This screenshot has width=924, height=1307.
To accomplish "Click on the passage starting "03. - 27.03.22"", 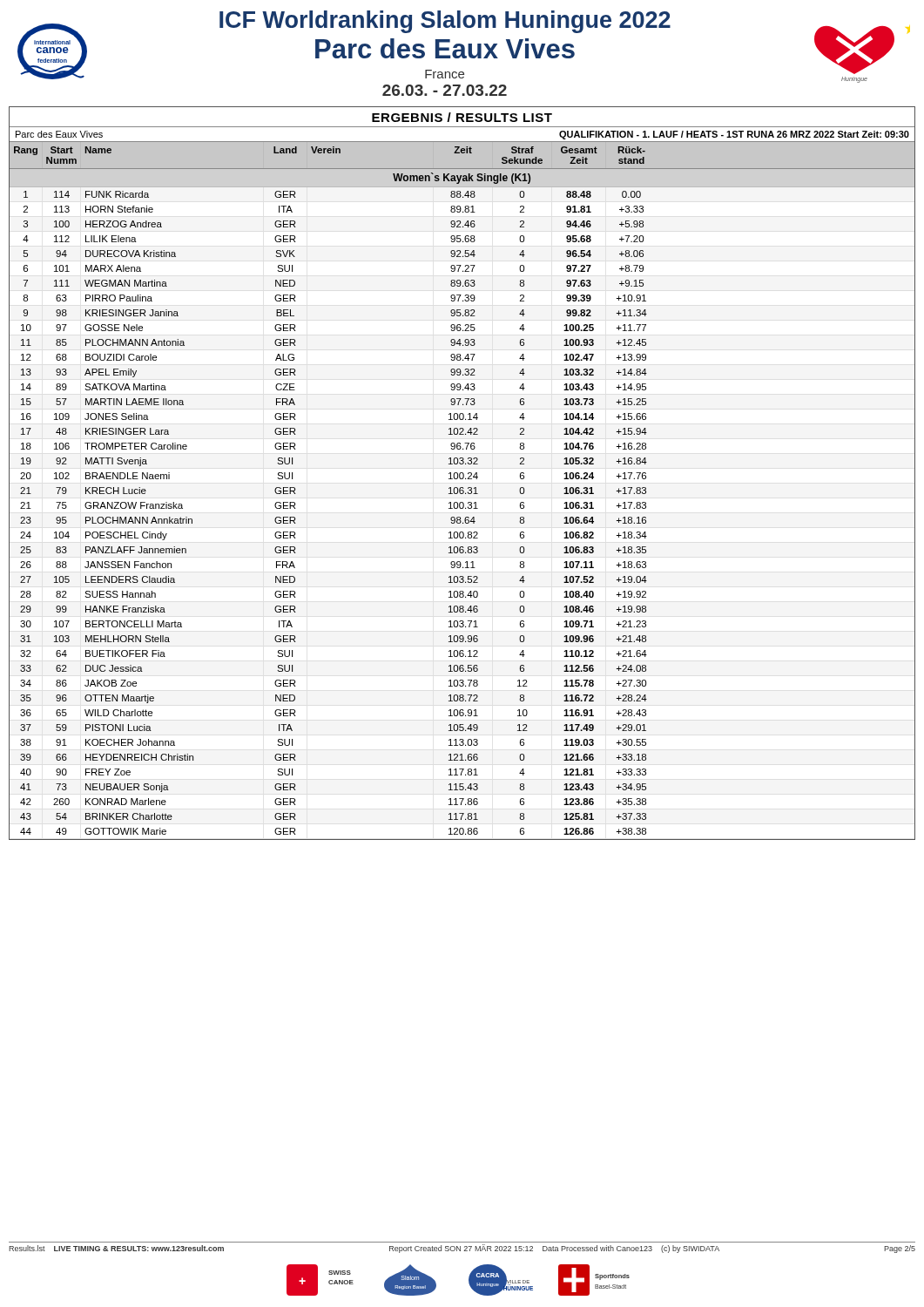I will tap(445, 90).
